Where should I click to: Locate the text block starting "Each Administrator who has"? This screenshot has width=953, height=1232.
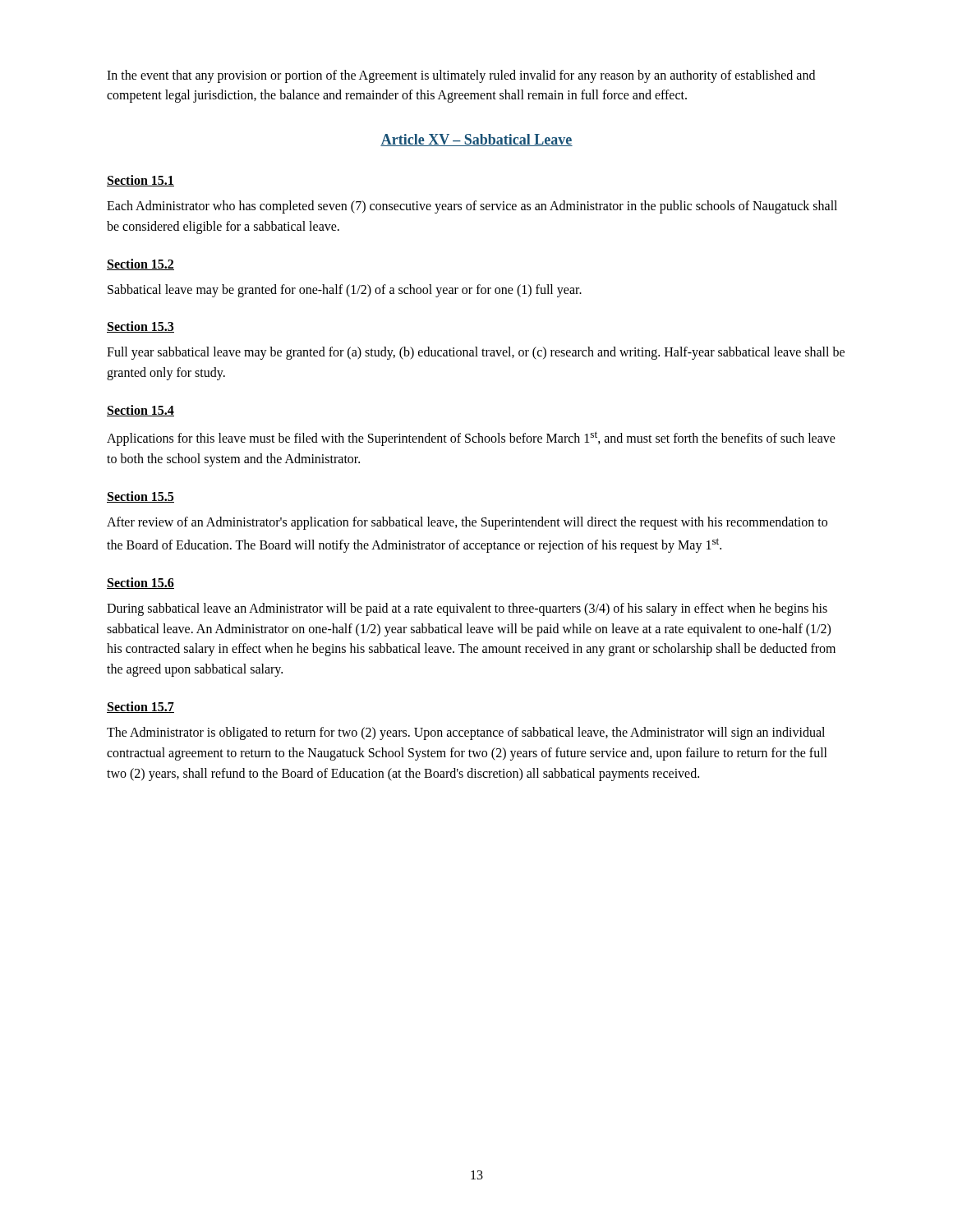(x=472, y=216)
